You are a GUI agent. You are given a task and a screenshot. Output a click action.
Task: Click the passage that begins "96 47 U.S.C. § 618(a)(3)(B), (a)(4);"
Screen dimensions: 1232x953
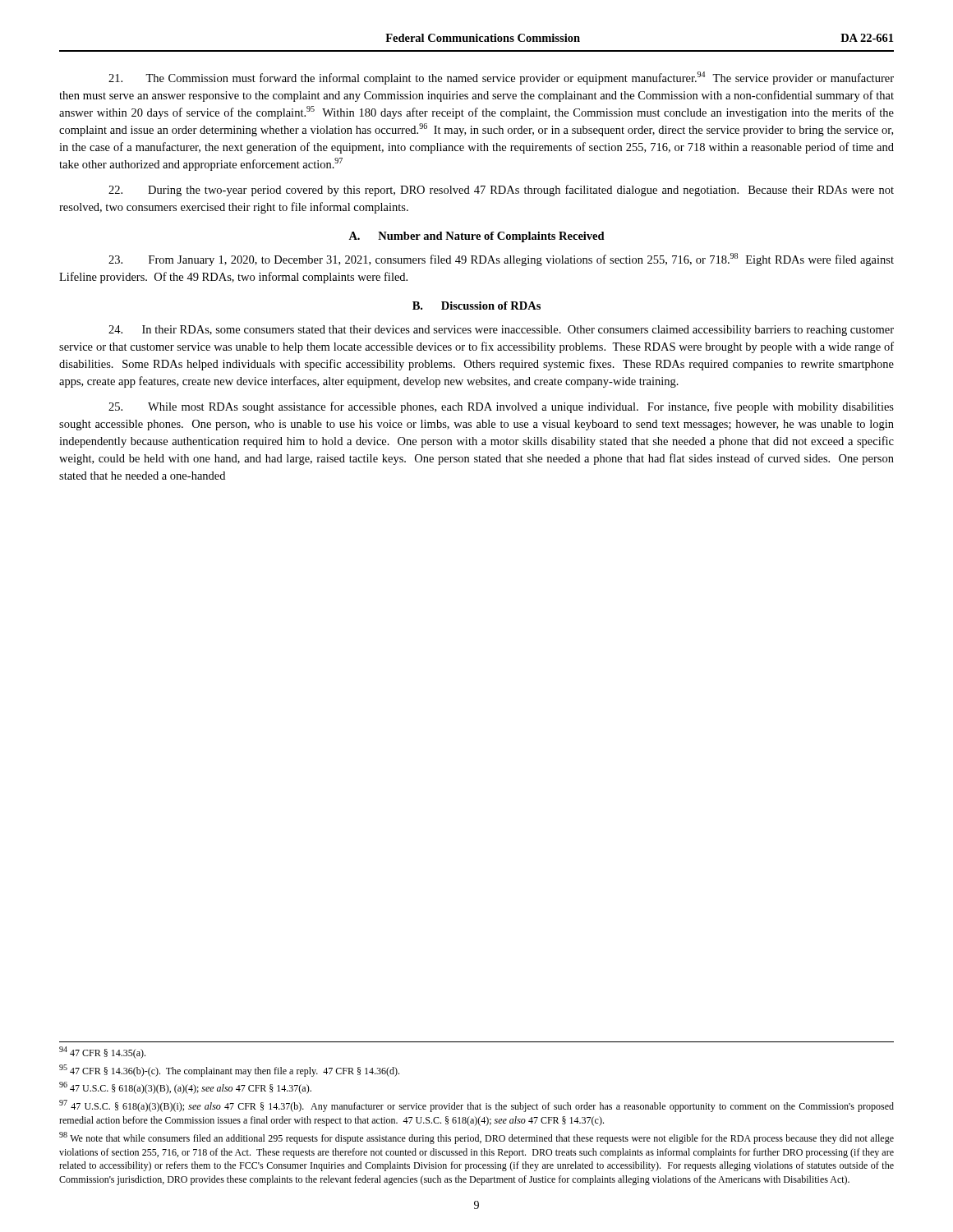pos(186,1088)
